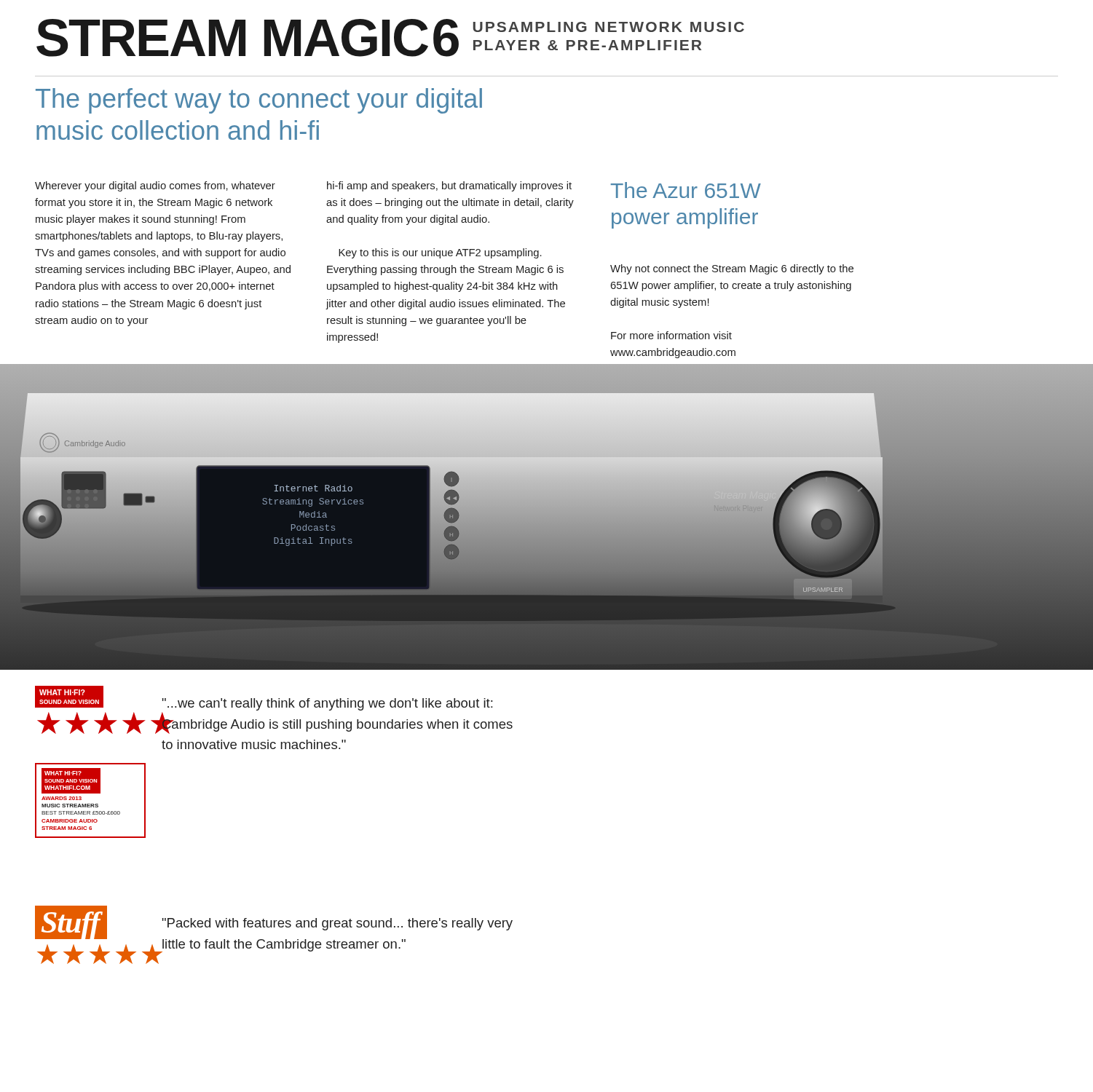This screenshot has height=1092, width=1093.
Task: Click on the text block that reads "Why not connect the Stream Magic"
Action: click(x=732, y=269)
